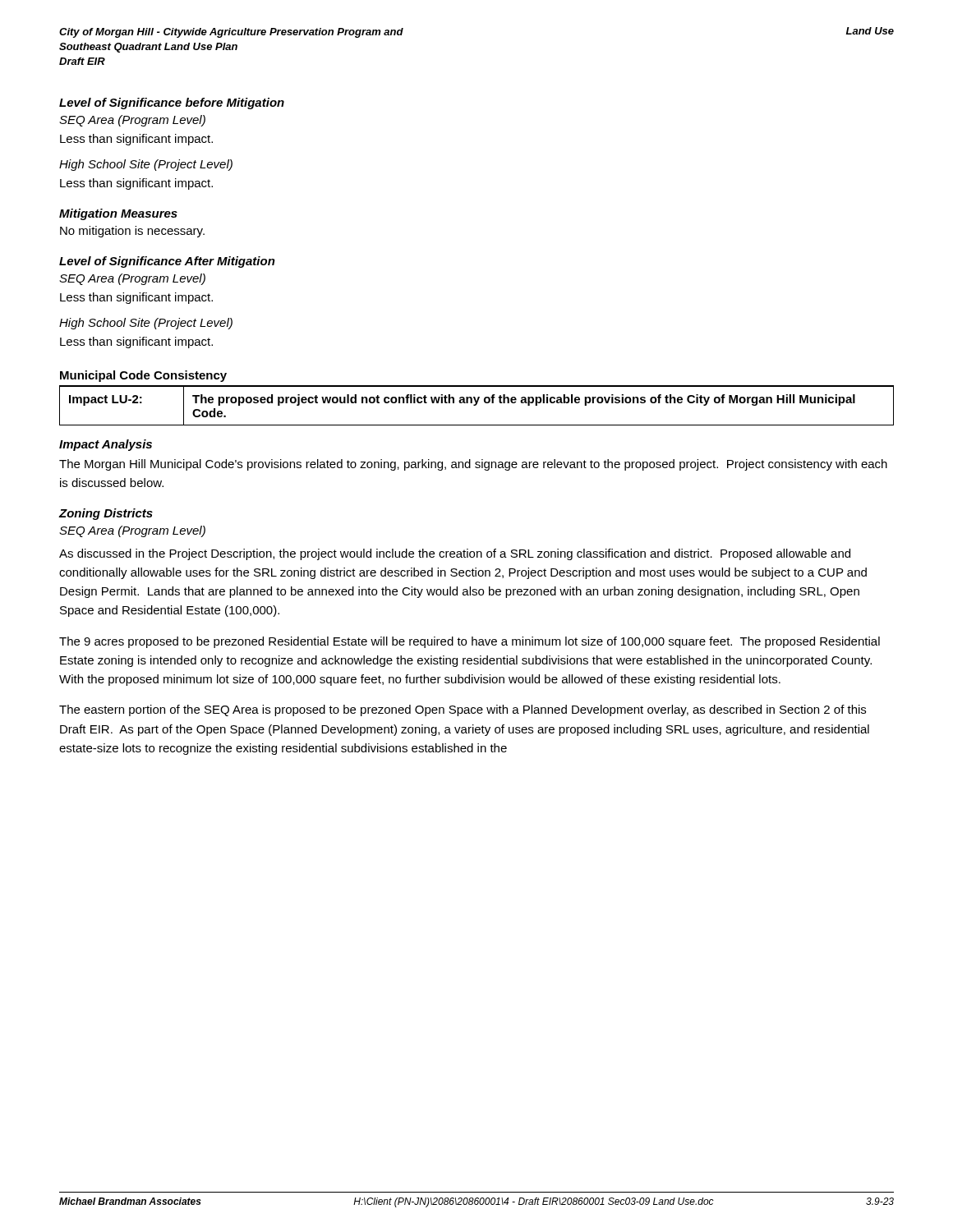Screen dimensions: 1232x953
Task: Select the section header with the text "Municipal Code Consistency"
Action: [x=143, y=375]
